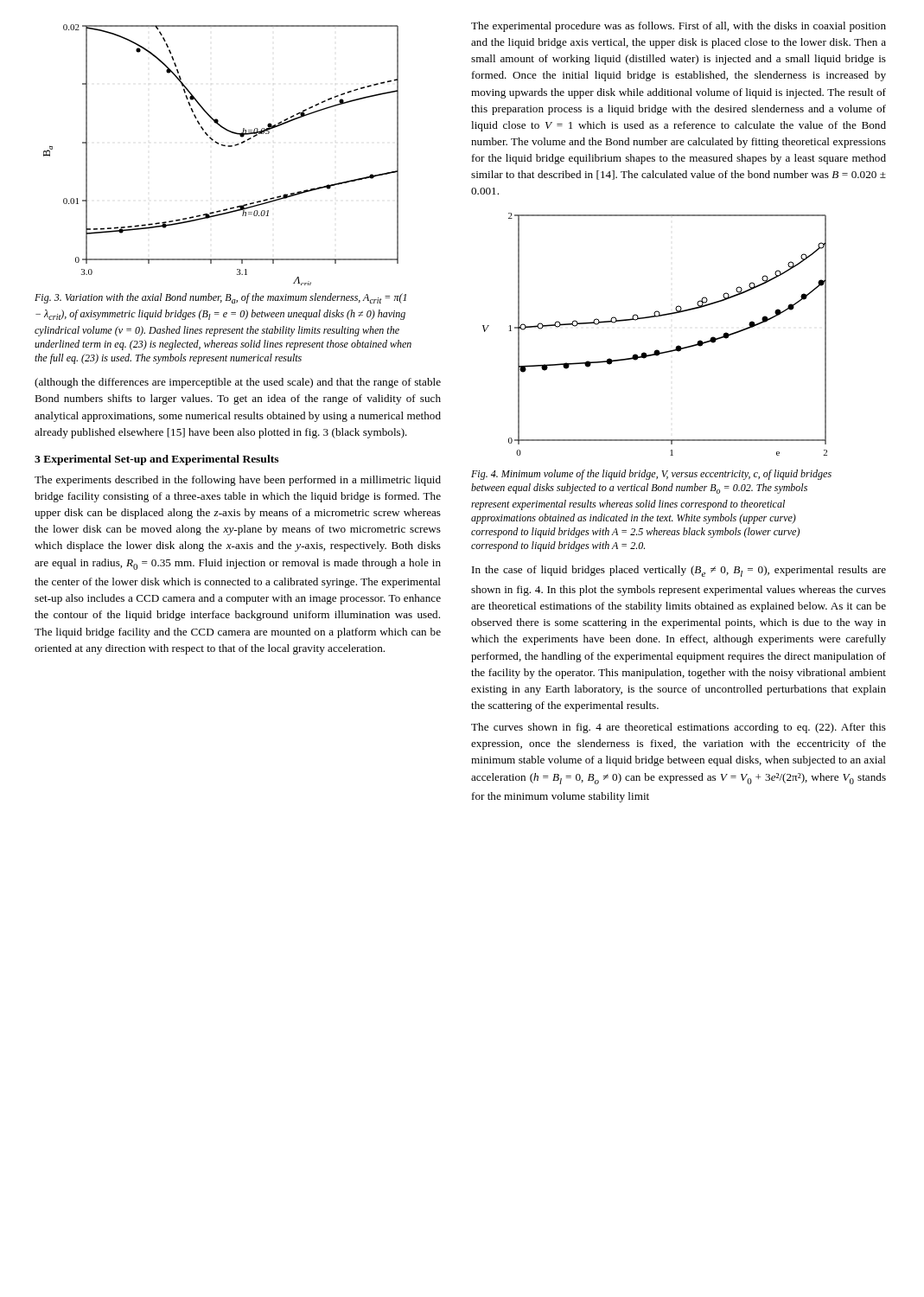The width and height of the screenshot is (924, 1297).
Task: Click the passage that begins "In the case of liquid"
Action: click(x=678, y=637)
